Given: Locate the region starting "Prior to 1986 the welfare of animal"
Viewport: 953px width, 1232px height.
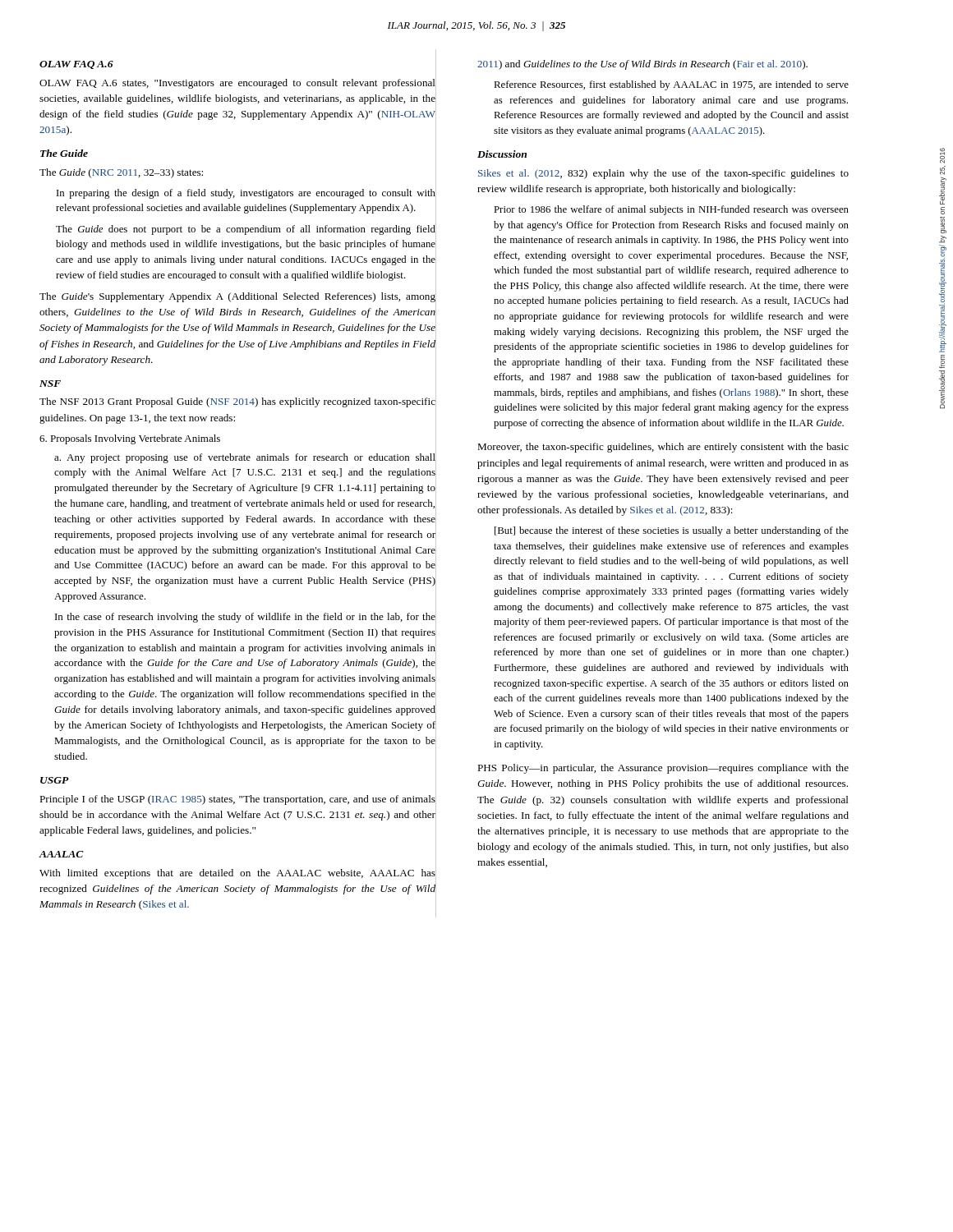Looking at the screenshot, I should (671, 316).
